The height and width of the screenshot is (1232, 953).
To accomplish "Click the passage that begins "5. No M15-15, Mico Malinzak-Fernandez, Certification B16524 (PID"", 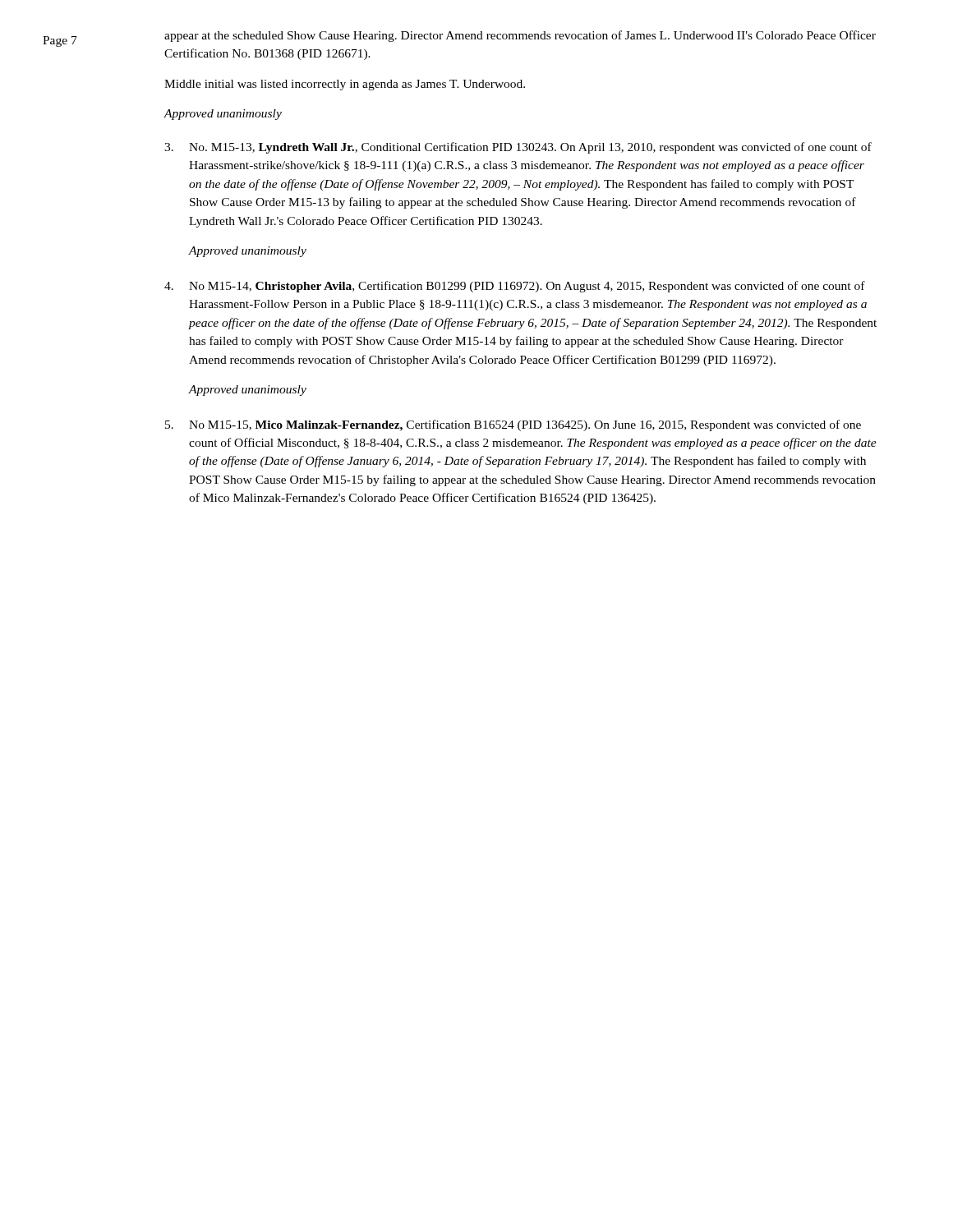I will 522,467.
